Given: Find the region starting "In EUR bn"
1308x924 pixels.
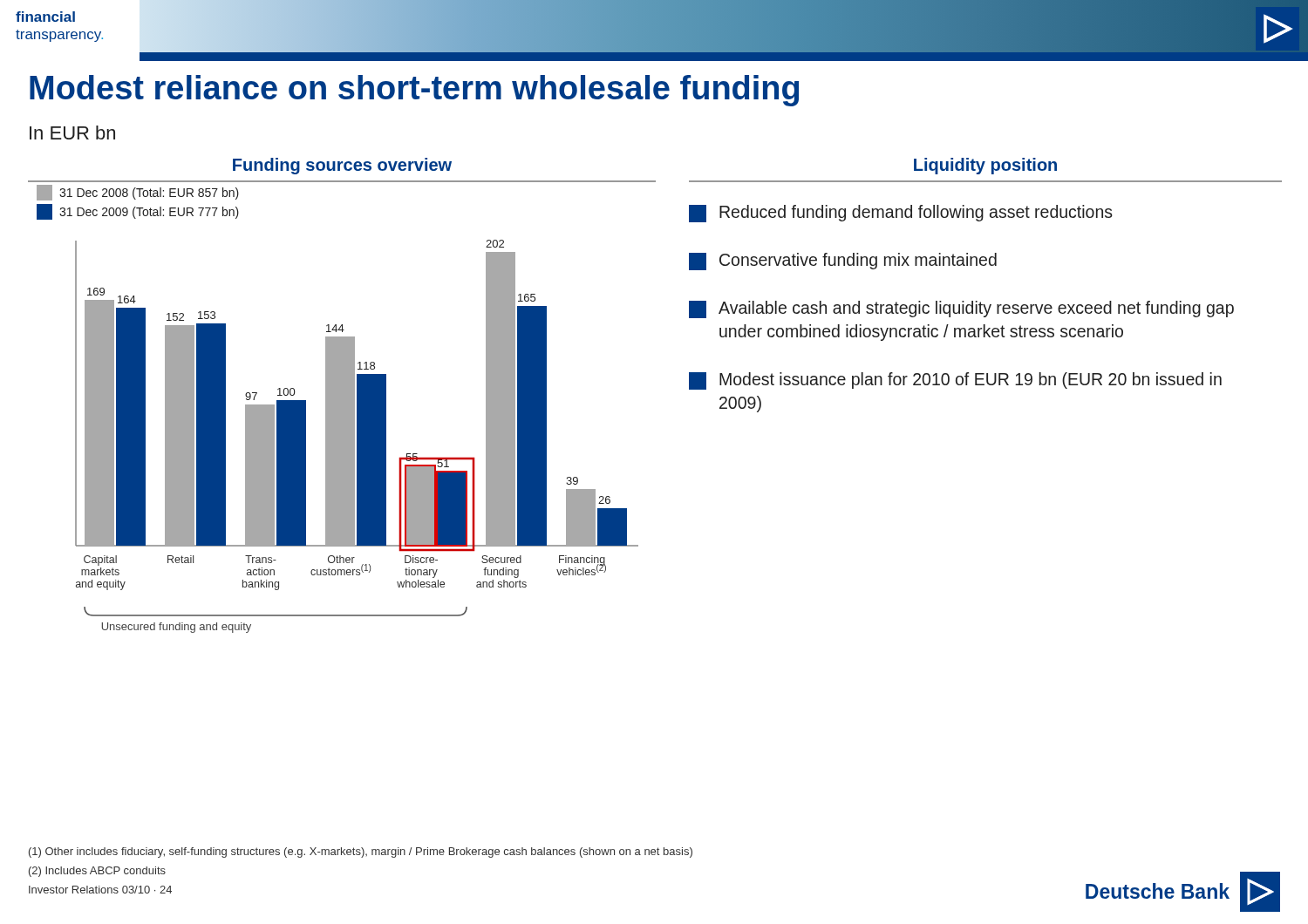Looking at the screenshot, I should coord(72,133).
